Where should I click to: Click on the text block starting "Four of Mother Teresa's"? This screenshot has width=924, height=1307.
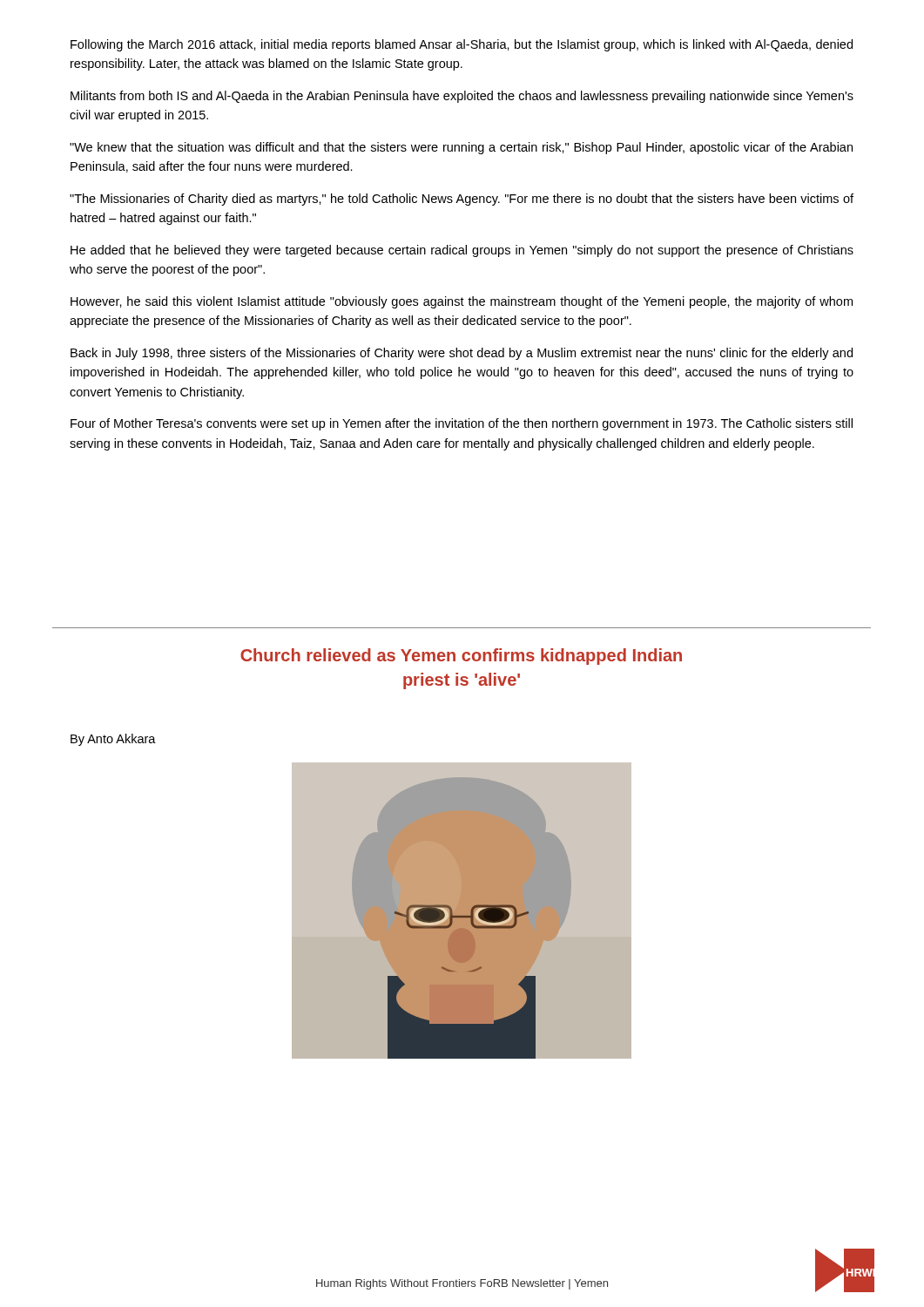click(462, 433)
